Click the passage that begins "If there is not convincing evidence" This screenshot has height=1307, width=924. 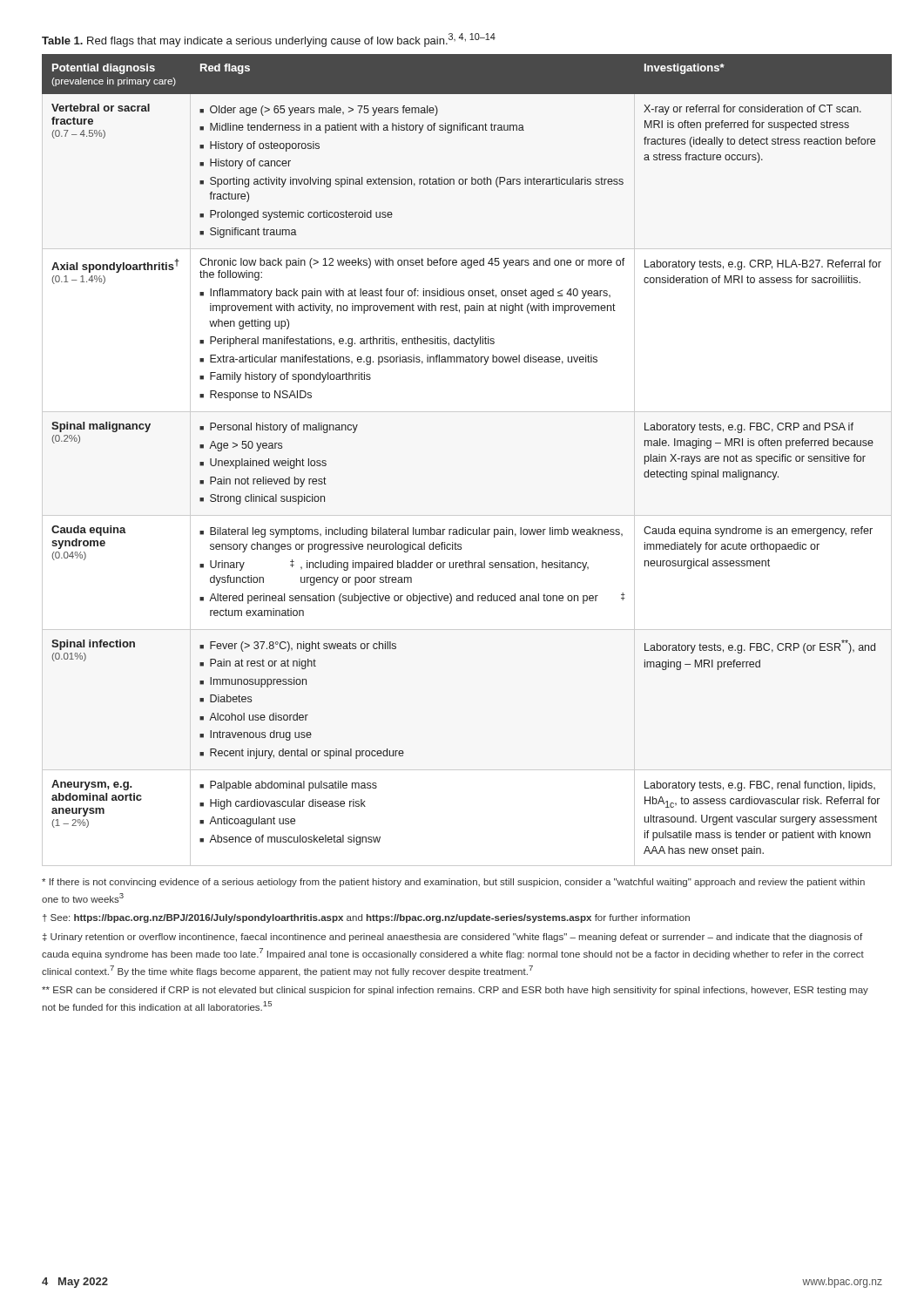[453, 890]
